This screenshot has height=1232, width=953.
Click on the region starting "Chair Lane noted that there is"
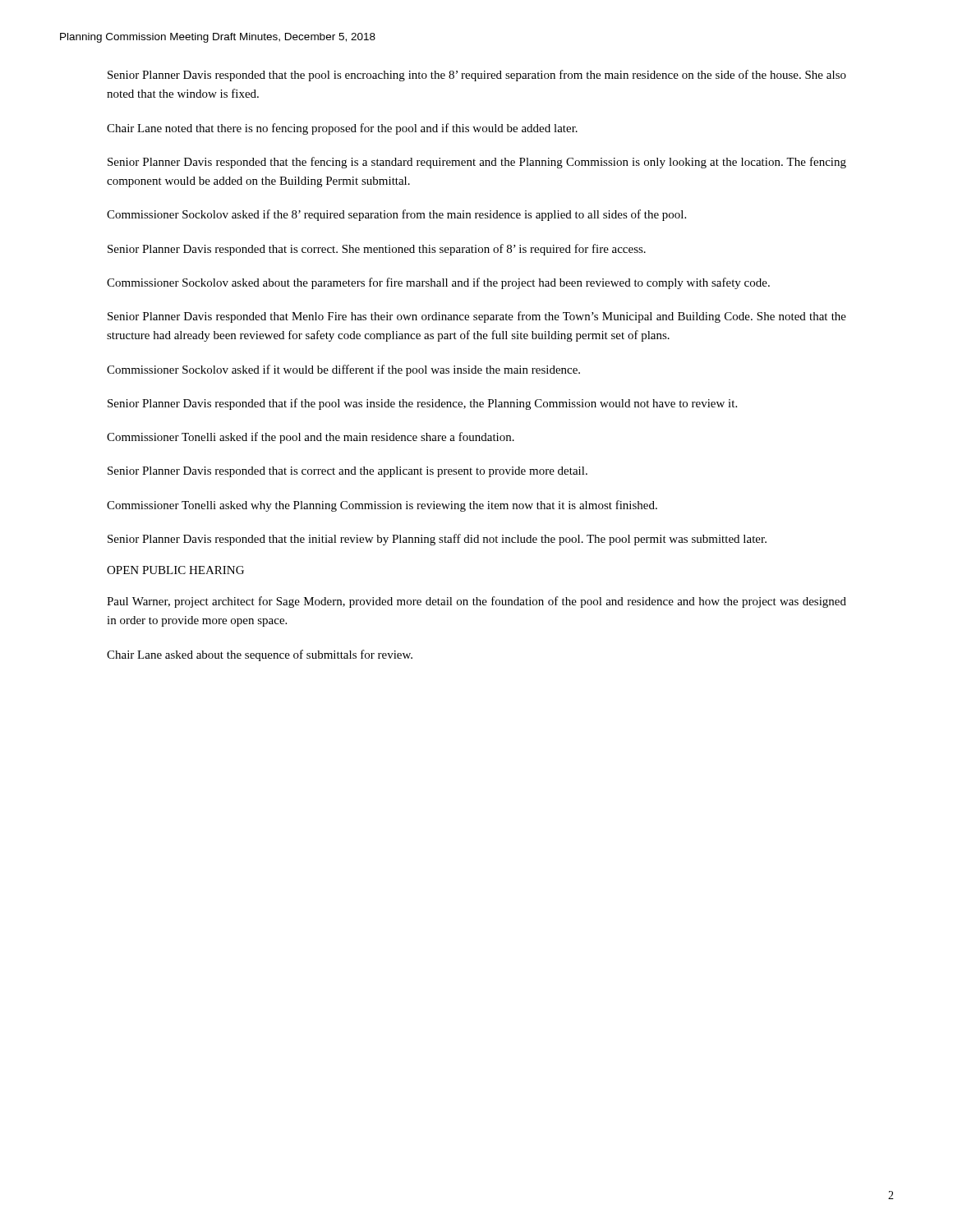click(x=342, y=128)
